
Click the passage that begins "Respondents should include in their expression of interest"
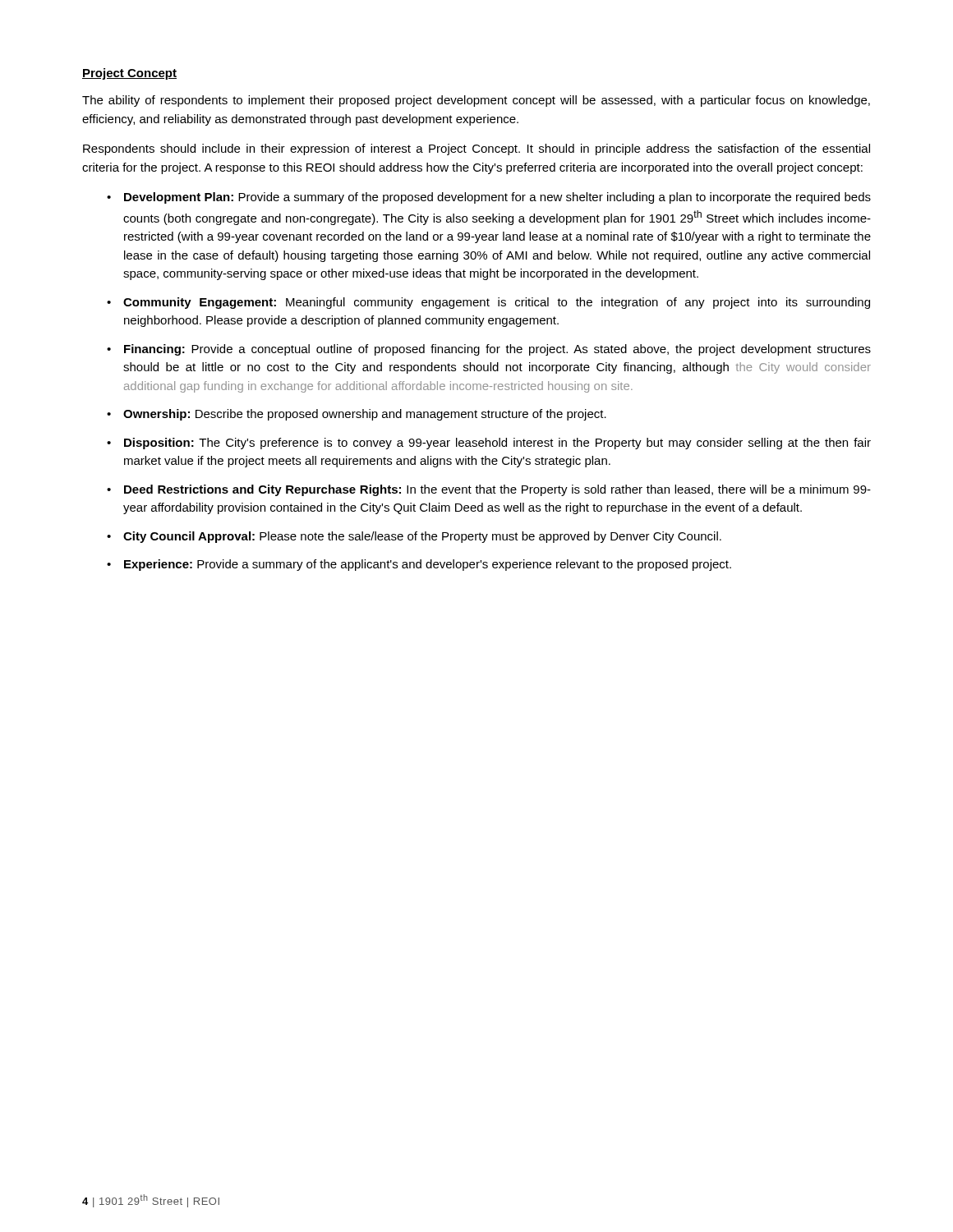tap(476, 158)
